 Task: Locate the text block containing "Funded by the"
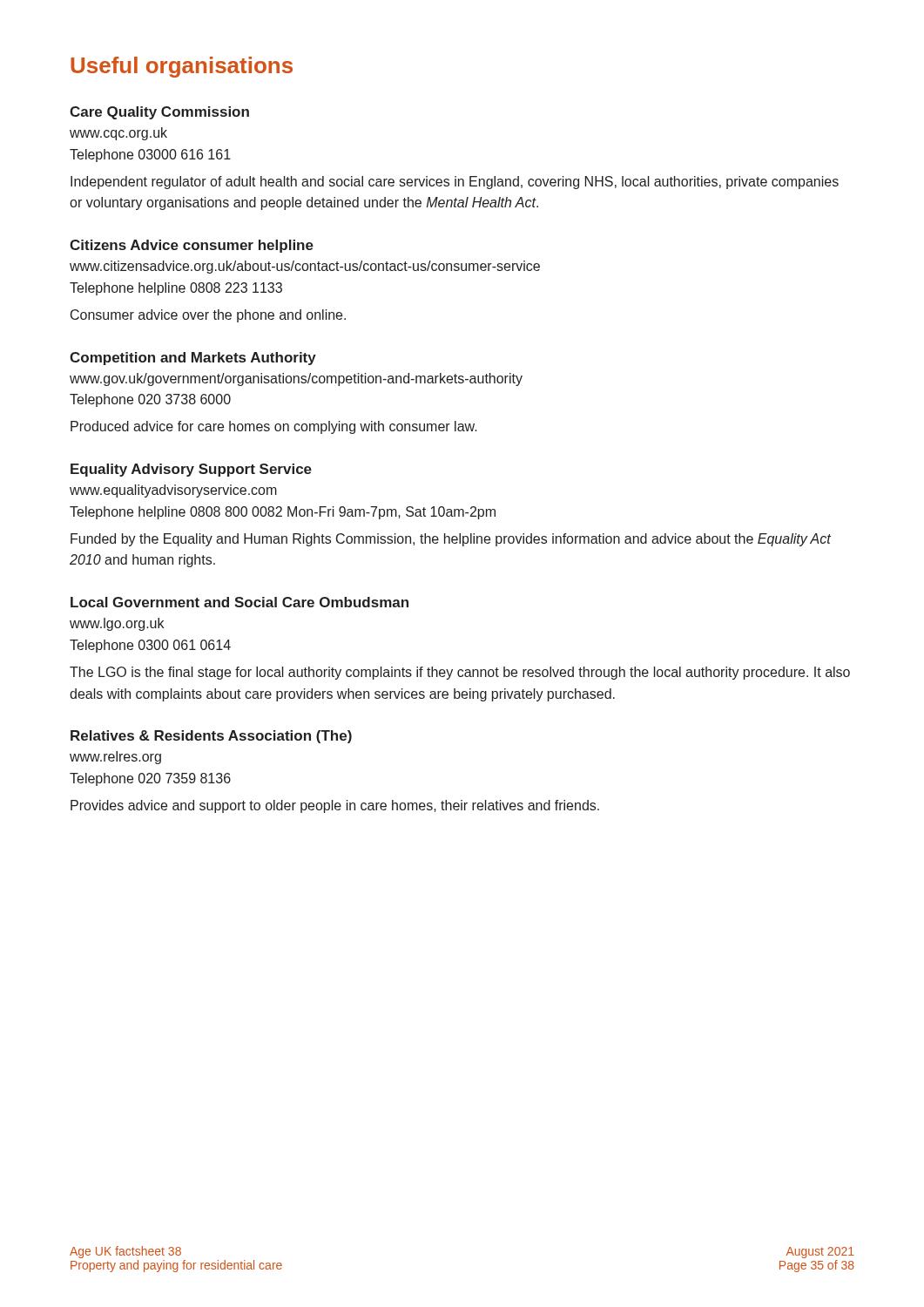[450, 549]
